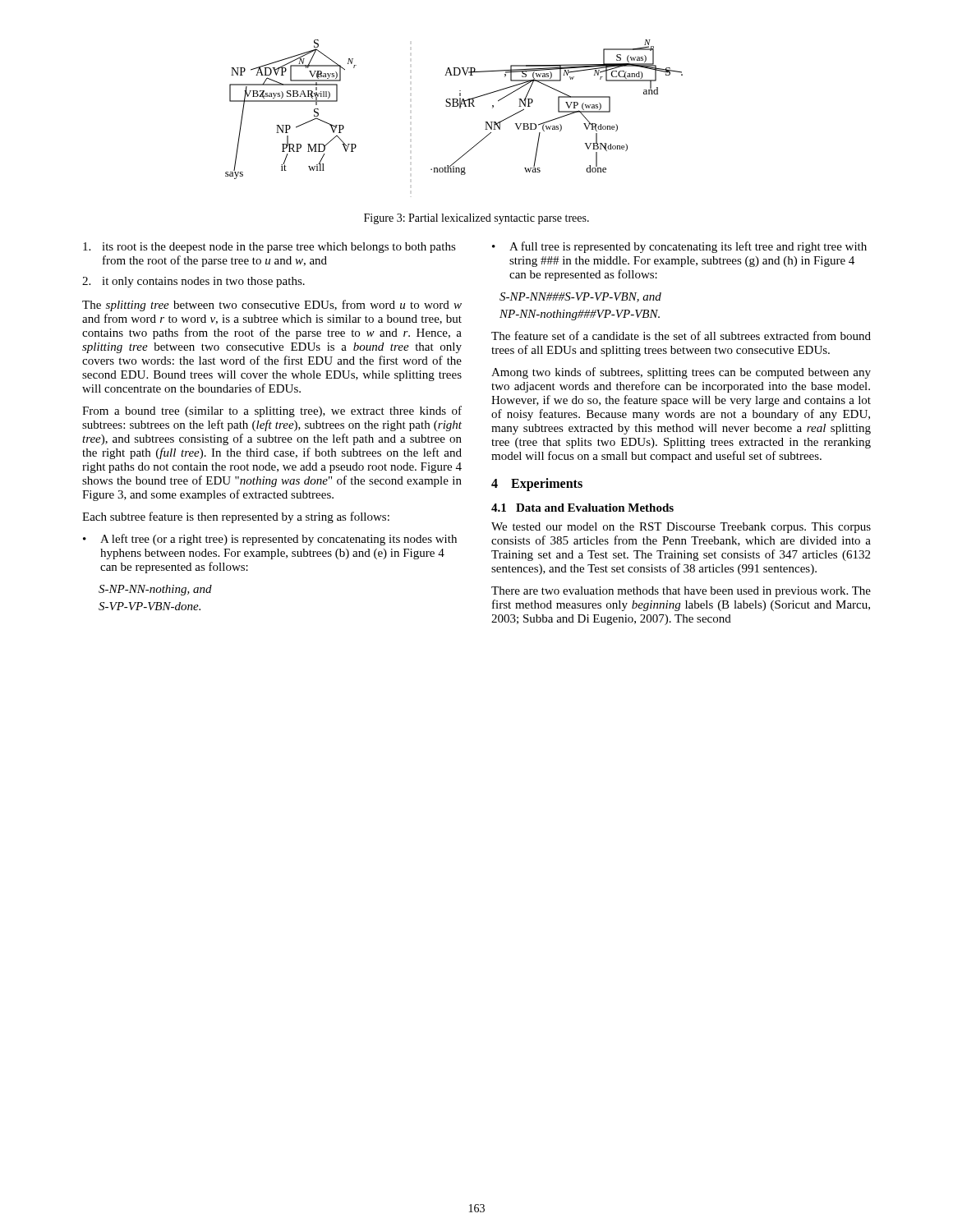The image size is (953, 1232).
Task: Where is the passage that starts "Each subtree feature is"?
Action: click(x=236, y=517)
